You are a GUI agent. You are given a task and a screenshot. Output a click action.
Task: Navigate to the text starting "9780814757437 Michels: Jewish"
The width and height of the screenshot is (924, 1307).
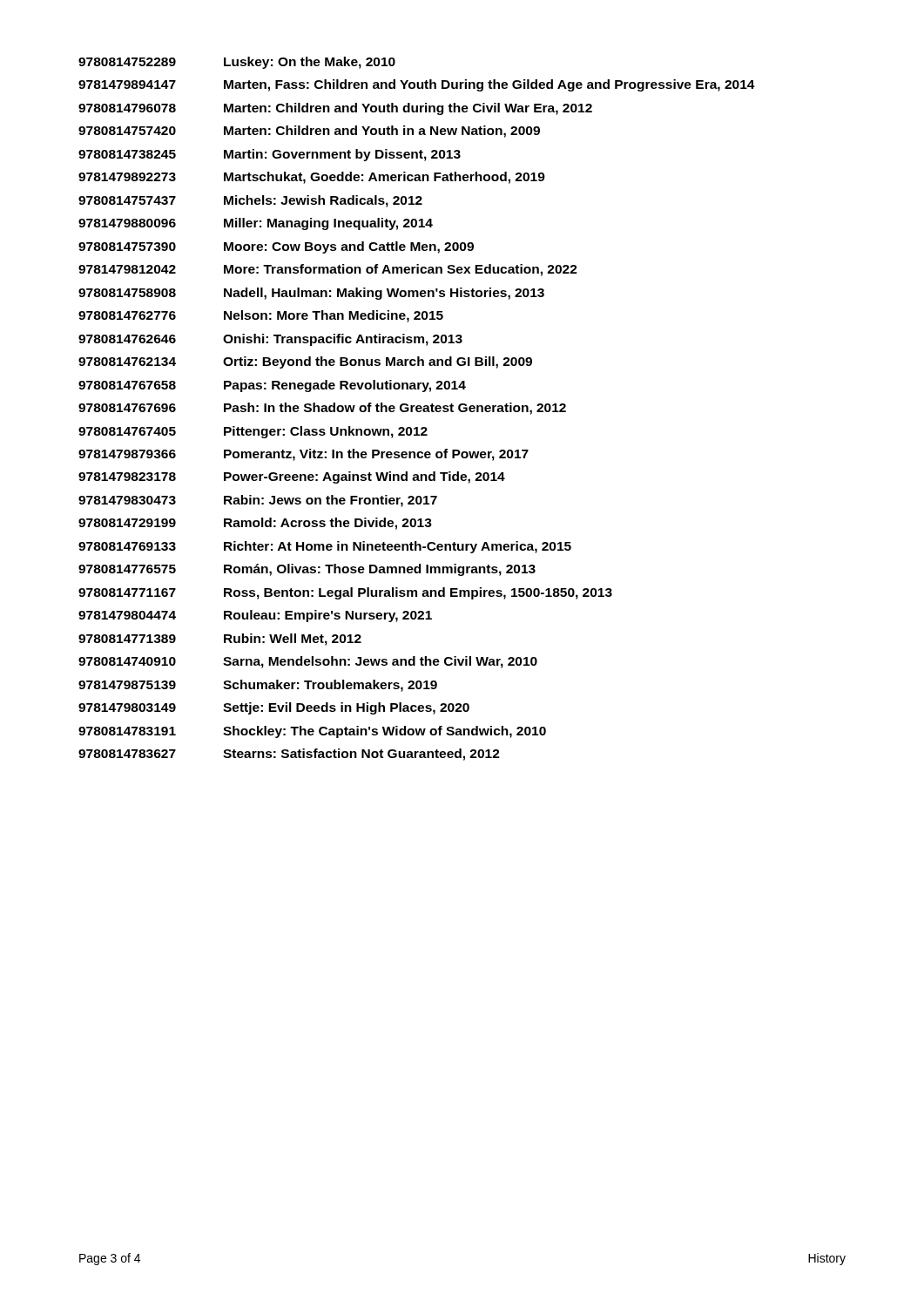(250, 201)
